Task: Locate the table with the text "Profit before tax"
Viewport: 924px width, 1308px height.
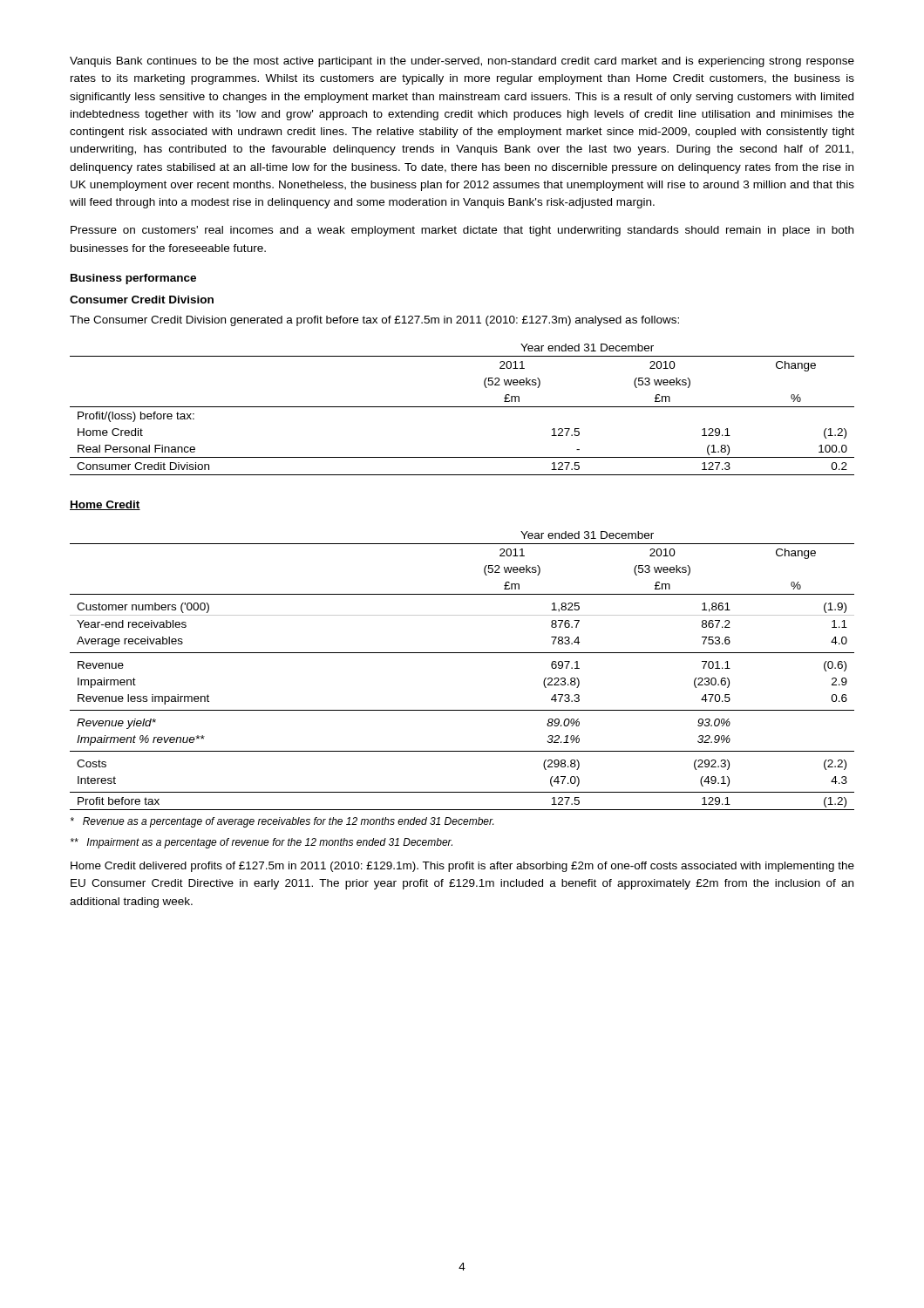Action: click(x=462, y=668)
